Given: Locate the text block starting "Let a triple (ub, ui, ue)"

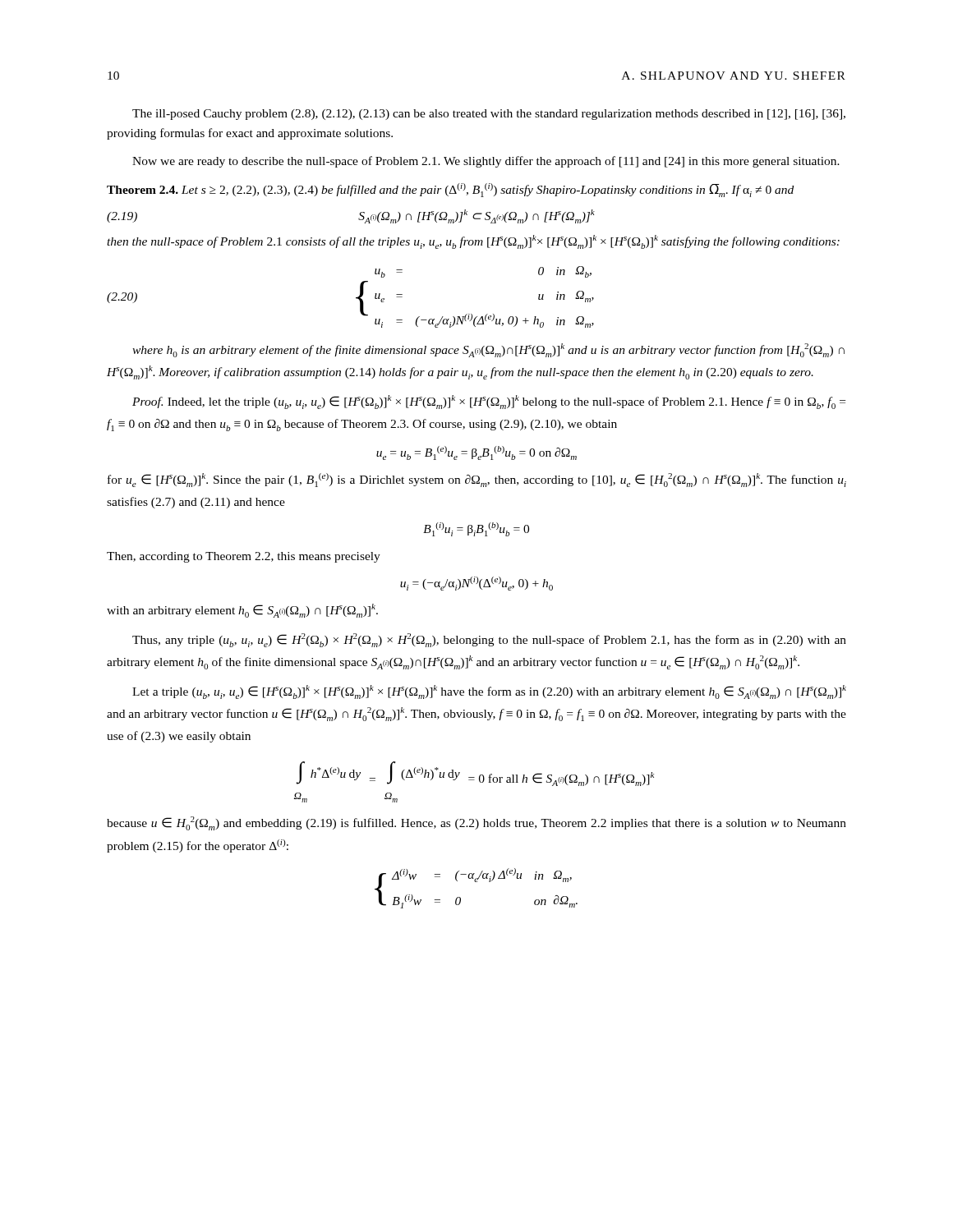Looking at the screenshot, I should pos(476,713).
